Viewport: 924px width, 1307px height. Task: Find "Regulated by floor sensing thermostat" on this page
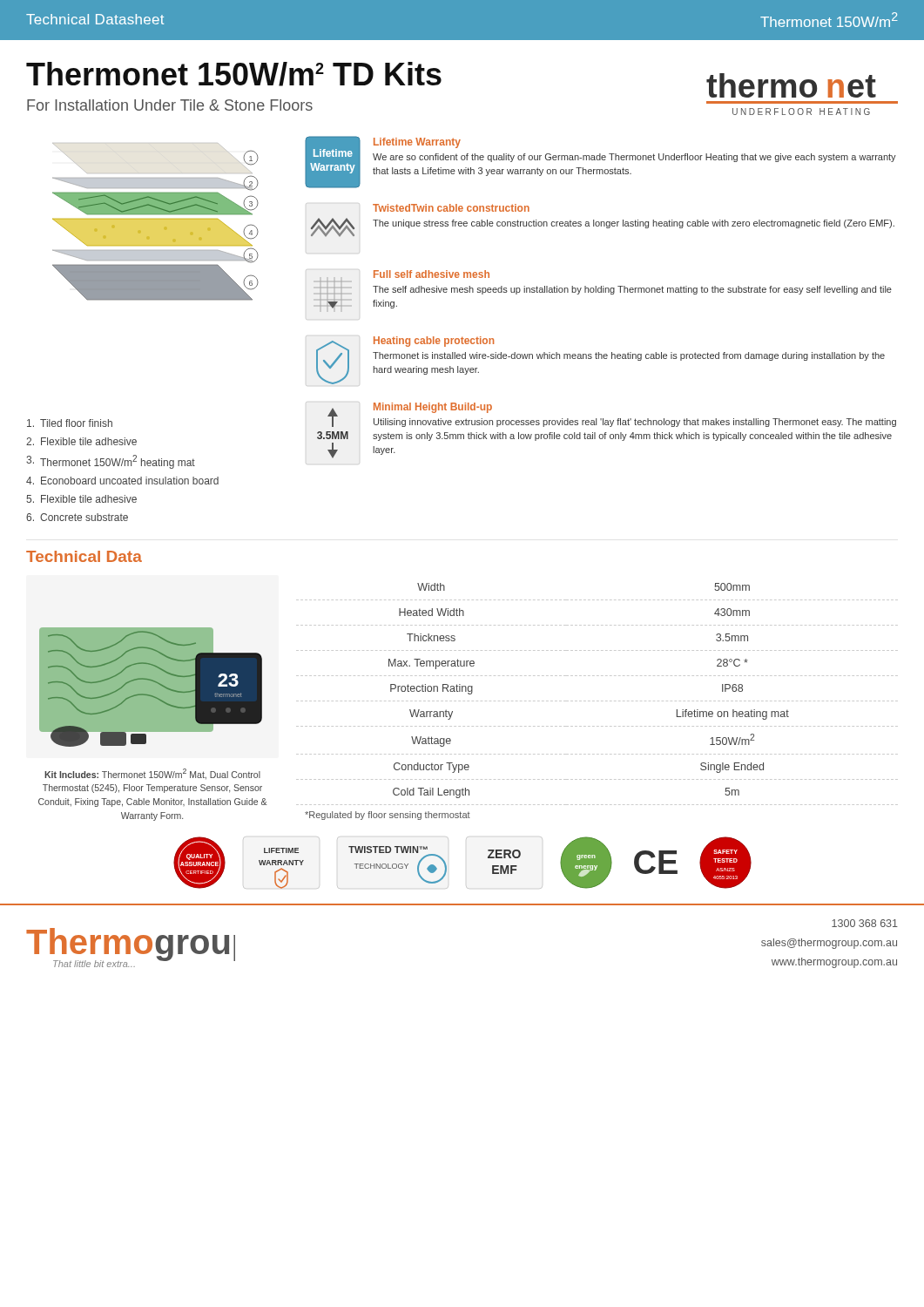(387, 815)
